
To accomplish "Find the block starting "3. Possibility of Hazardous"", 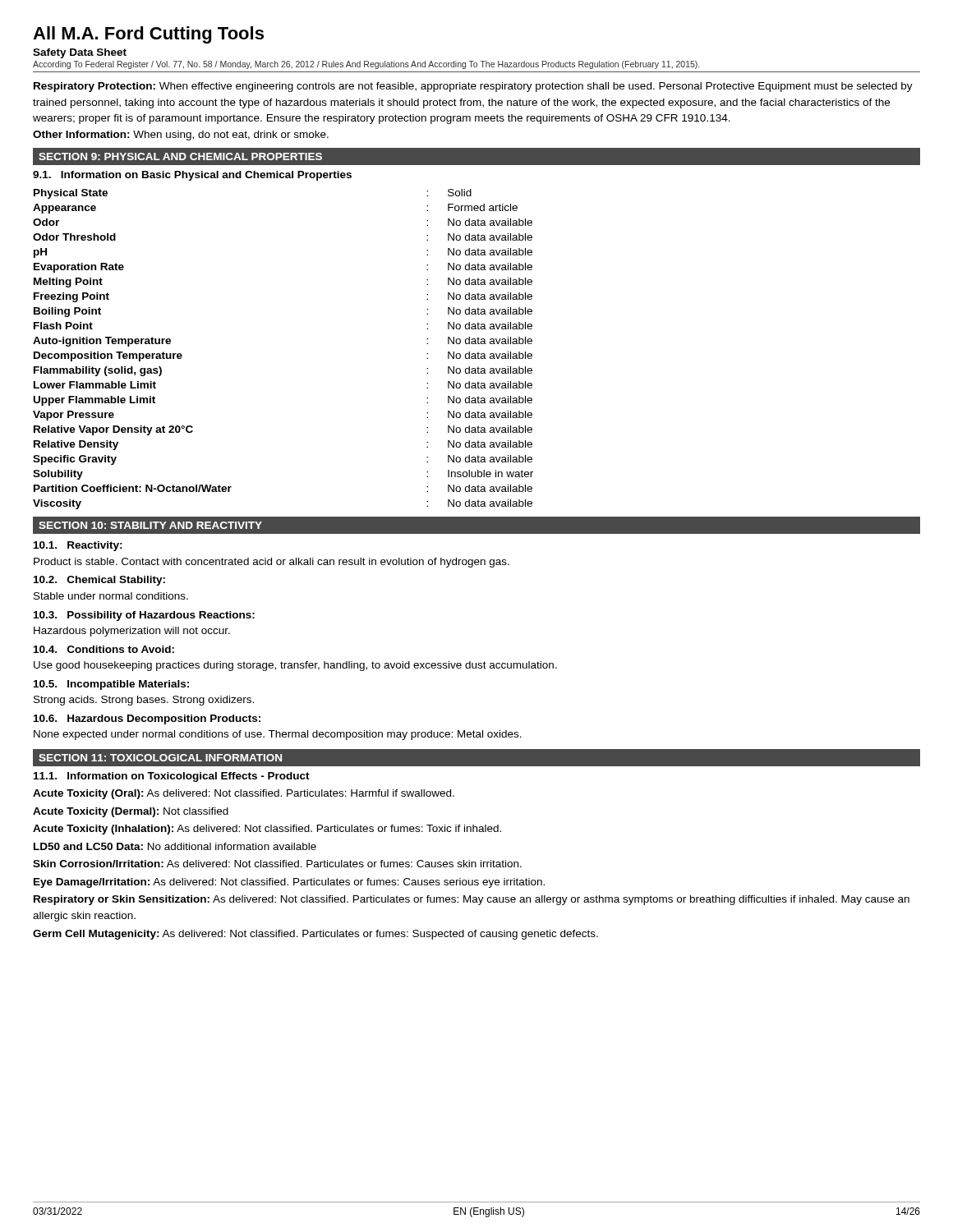I will coord(144,622).
